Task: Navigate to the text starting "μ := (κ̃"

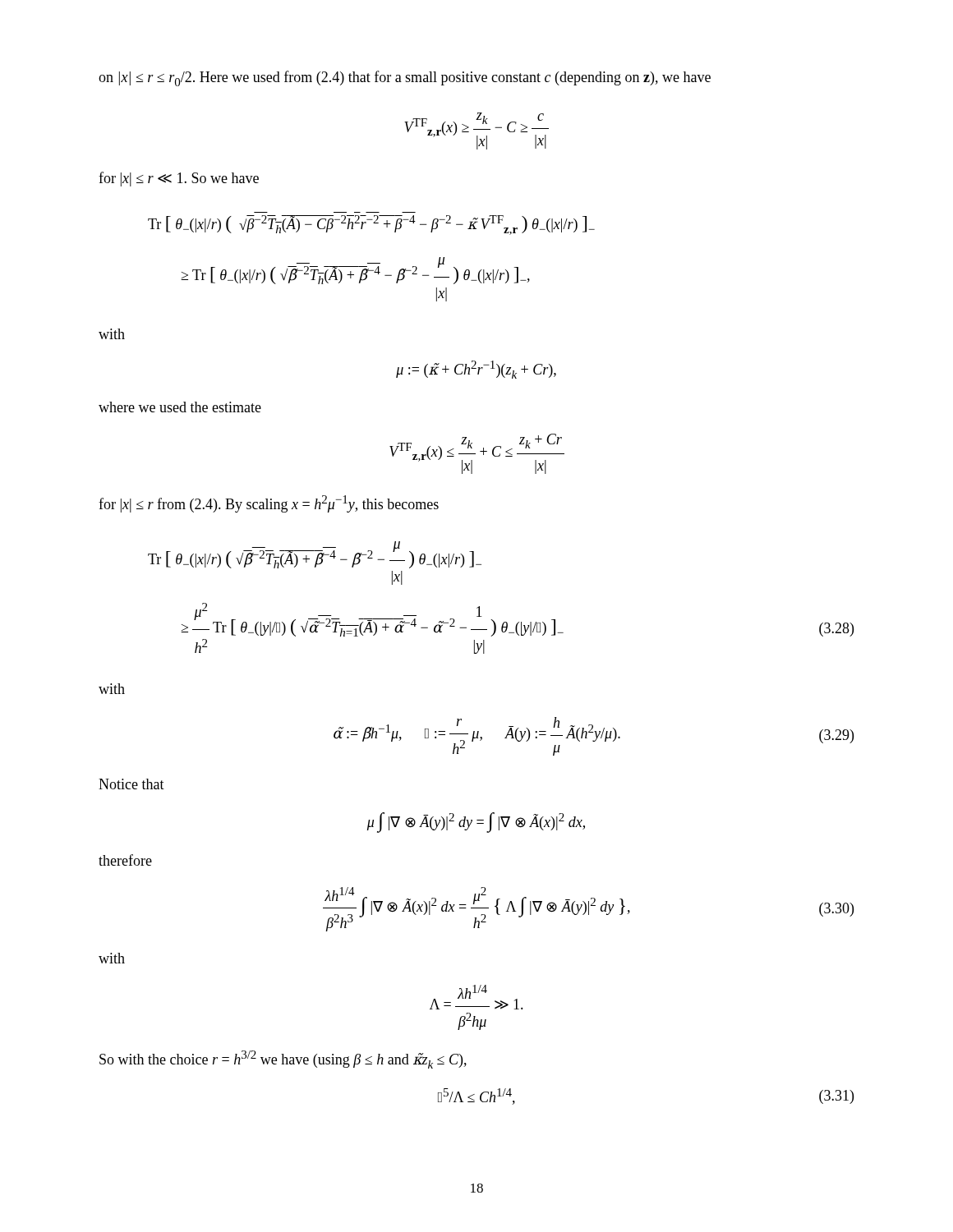Action: click(476, 370)
